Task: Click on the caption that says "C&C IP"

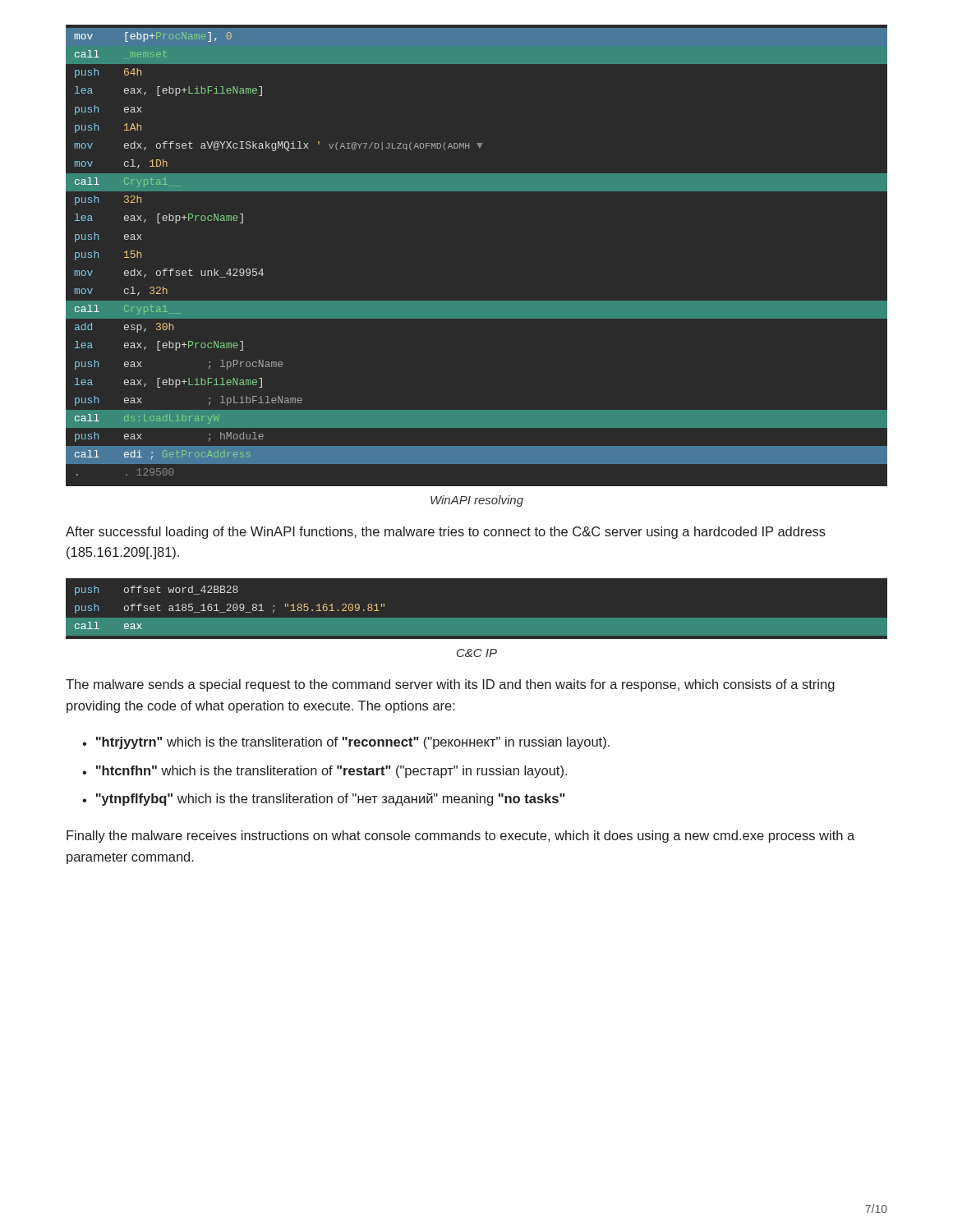Action: coord(476,653)
